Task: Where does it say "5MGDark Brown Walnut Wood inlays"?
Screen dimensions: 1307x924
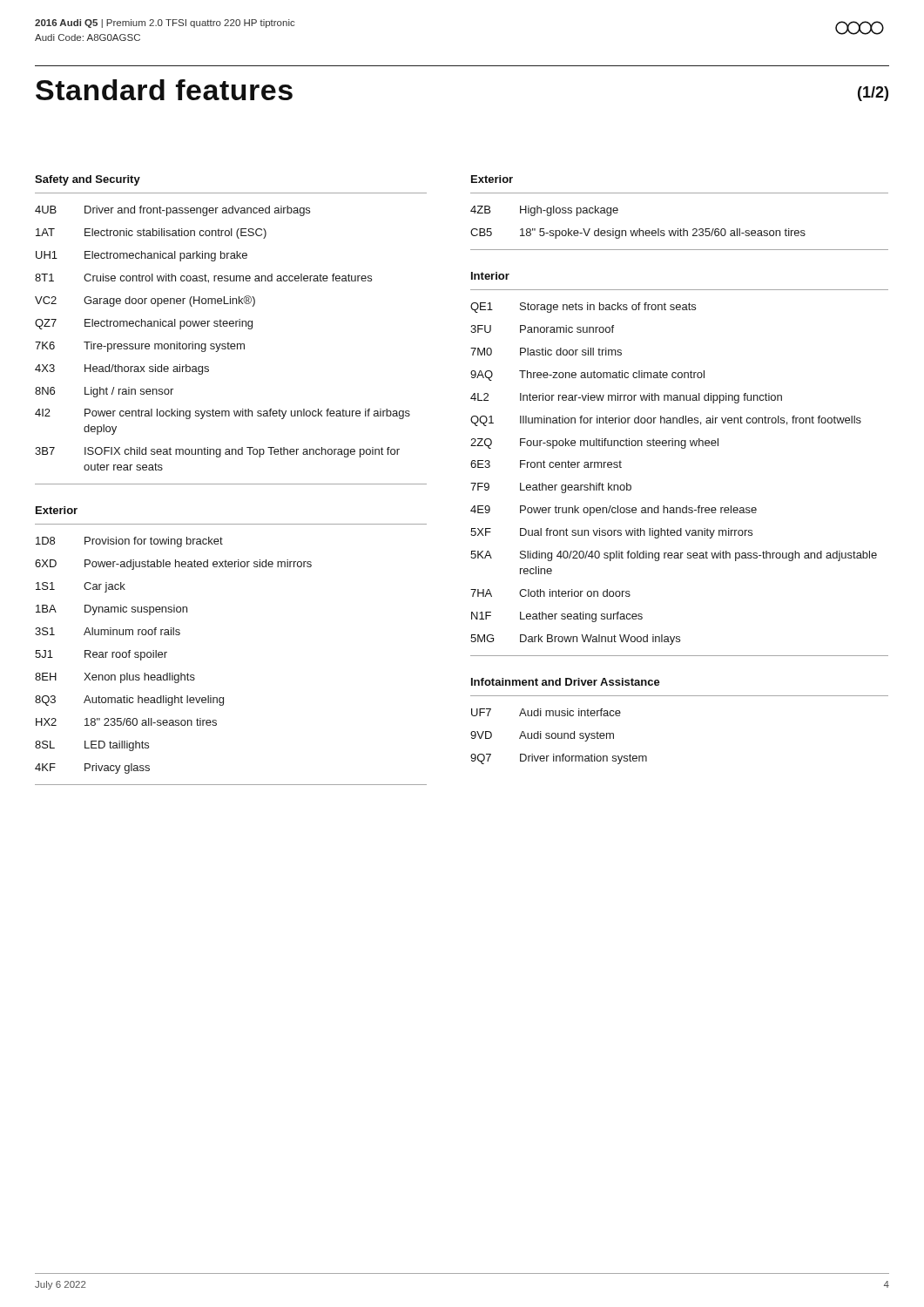Action: [x=679, y=639]
